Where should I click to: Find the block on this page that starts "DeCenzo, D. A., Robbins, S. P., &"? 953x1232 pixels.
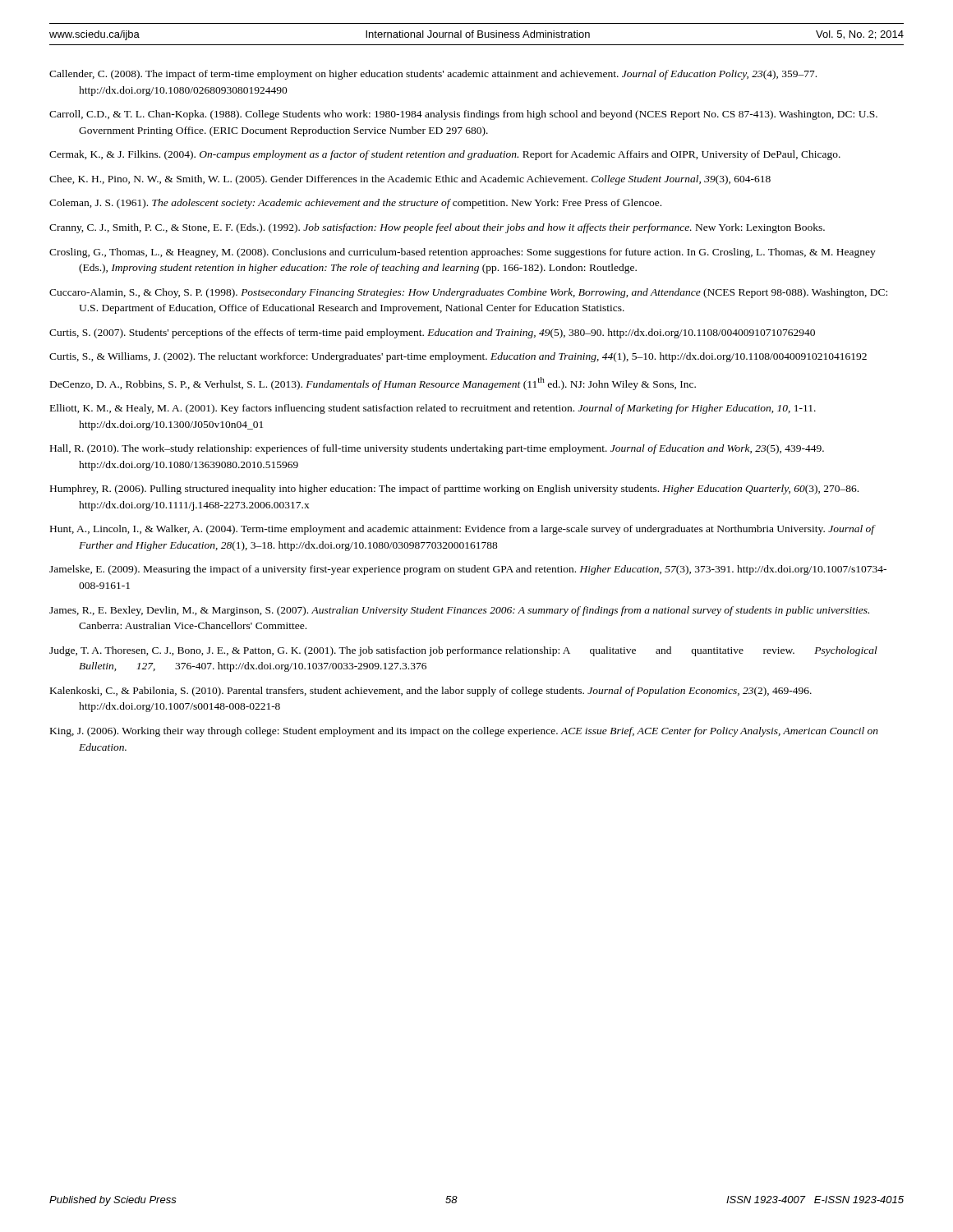pos(373,382)
